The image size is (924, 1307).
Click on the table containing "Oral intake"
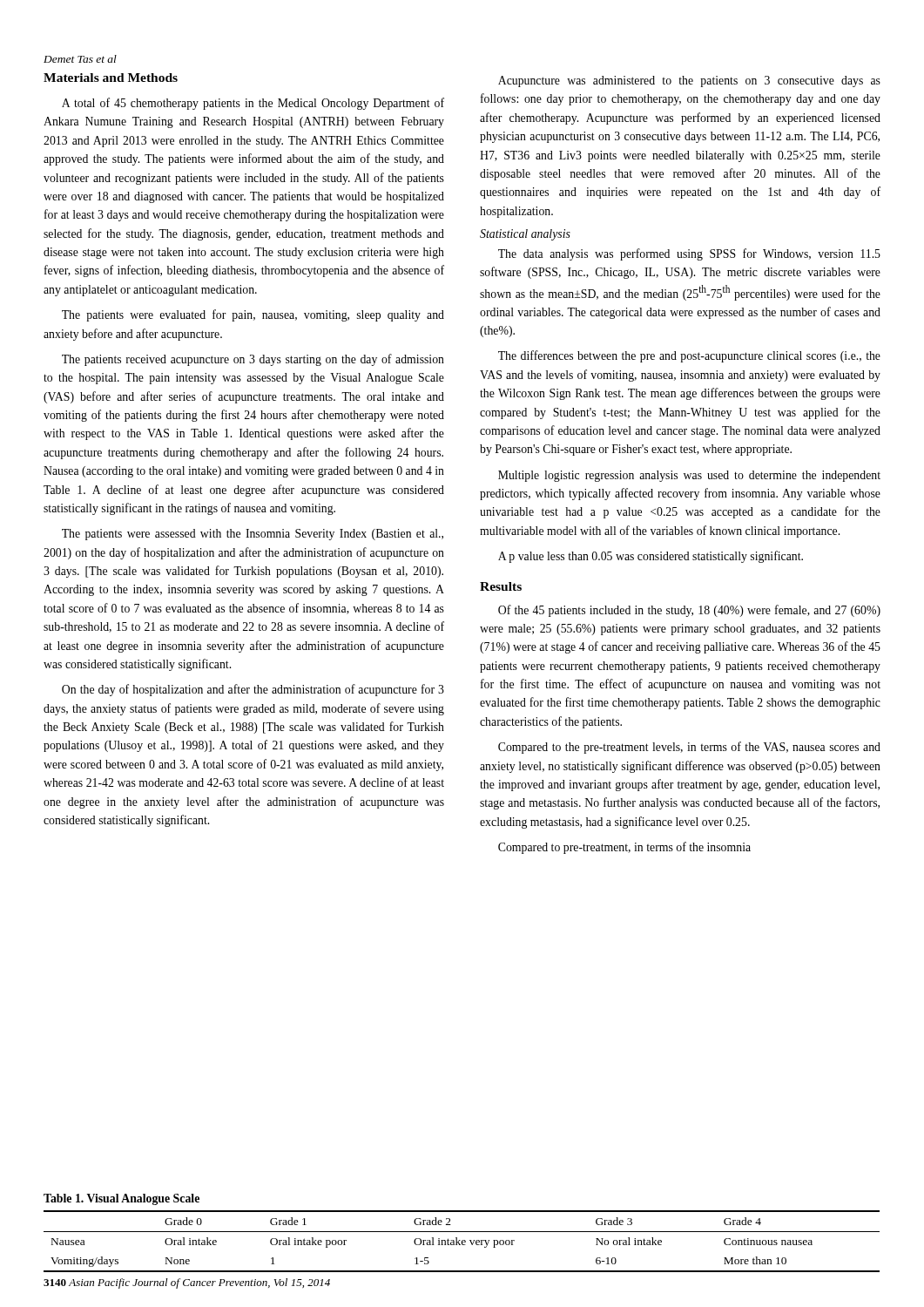(462, 1241)
